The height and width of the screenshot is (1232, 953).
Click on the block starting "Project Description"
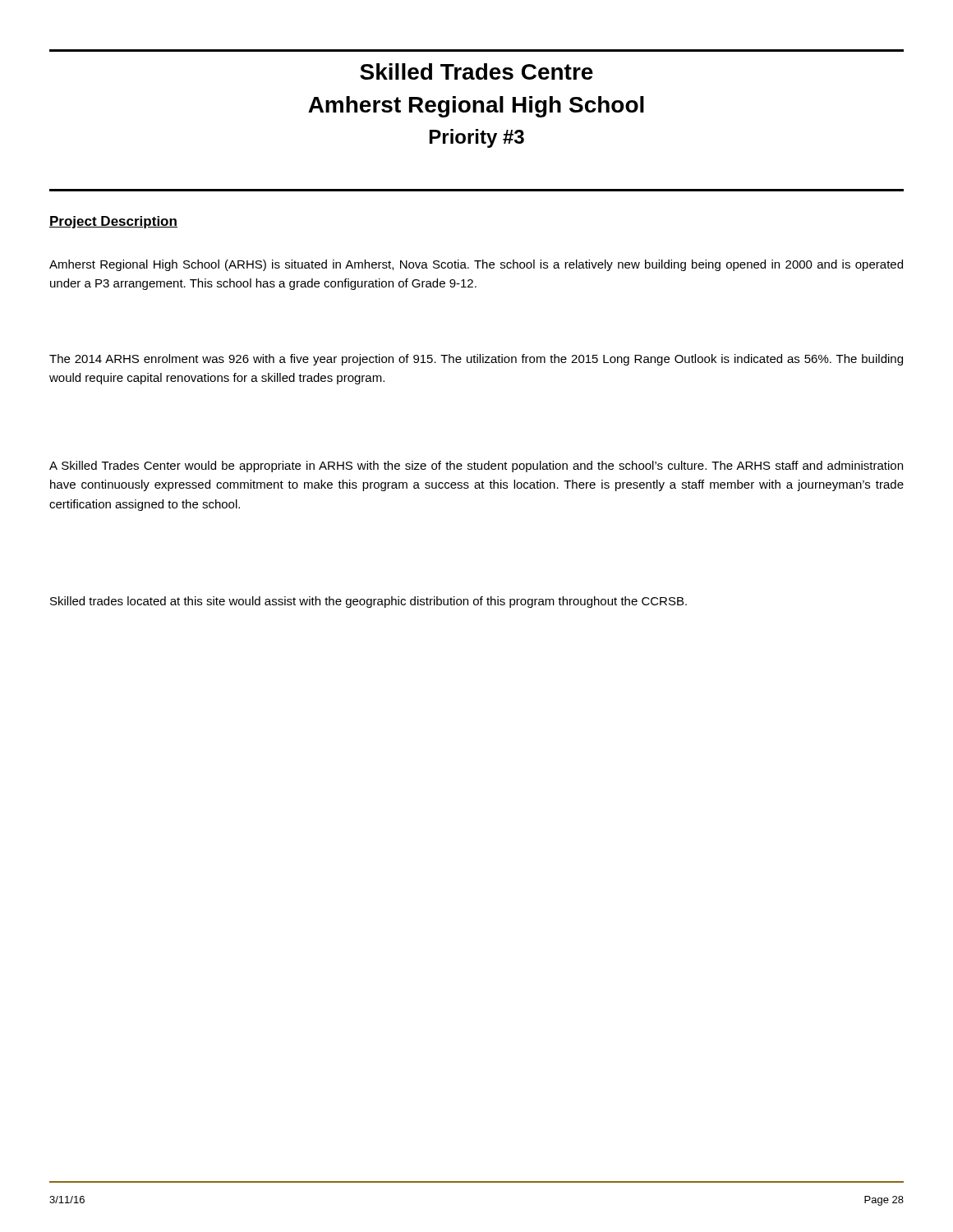pos(113,221)
